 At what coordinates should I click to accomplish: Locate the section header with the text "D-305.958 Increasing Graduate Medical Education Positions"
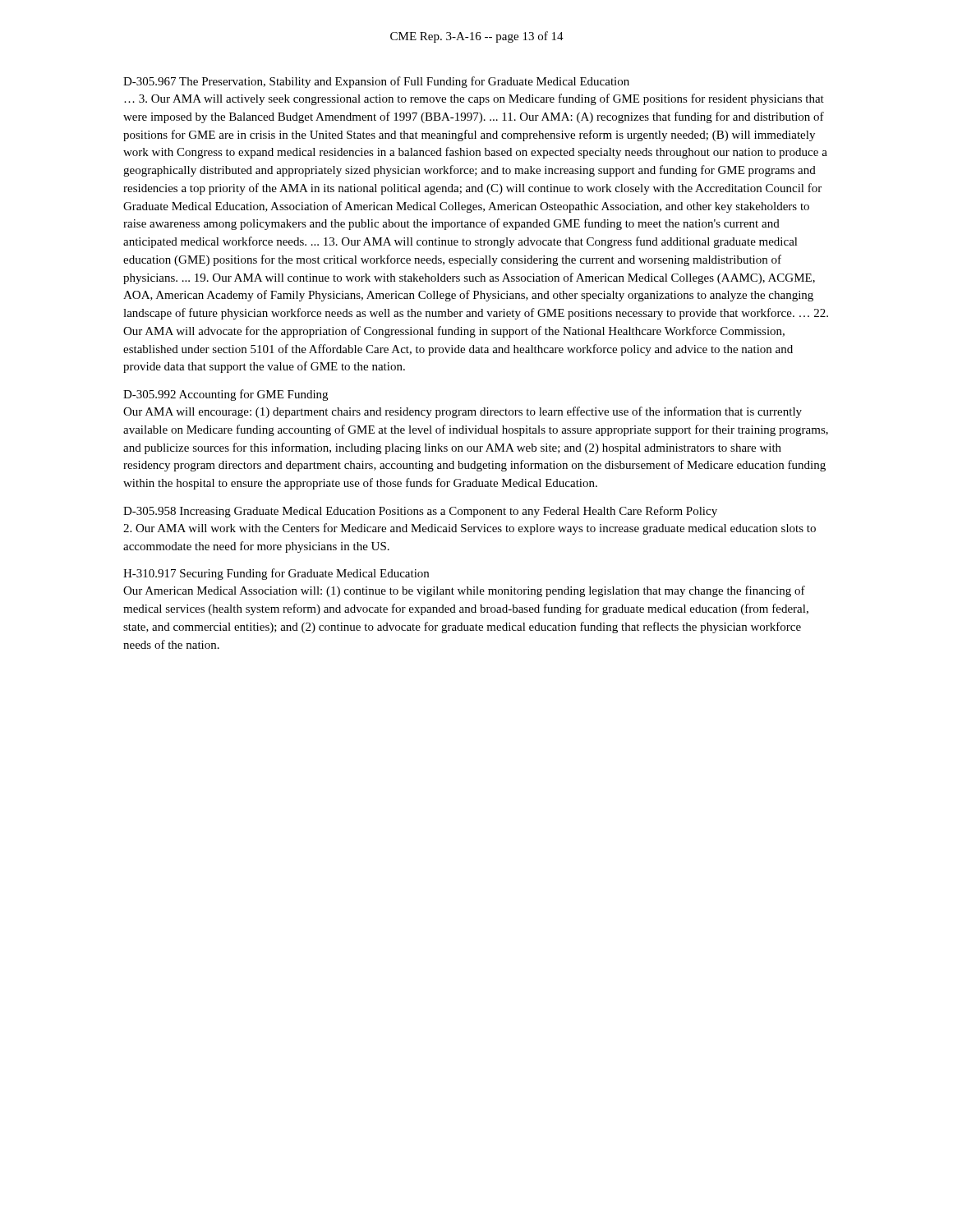point(420,511)
